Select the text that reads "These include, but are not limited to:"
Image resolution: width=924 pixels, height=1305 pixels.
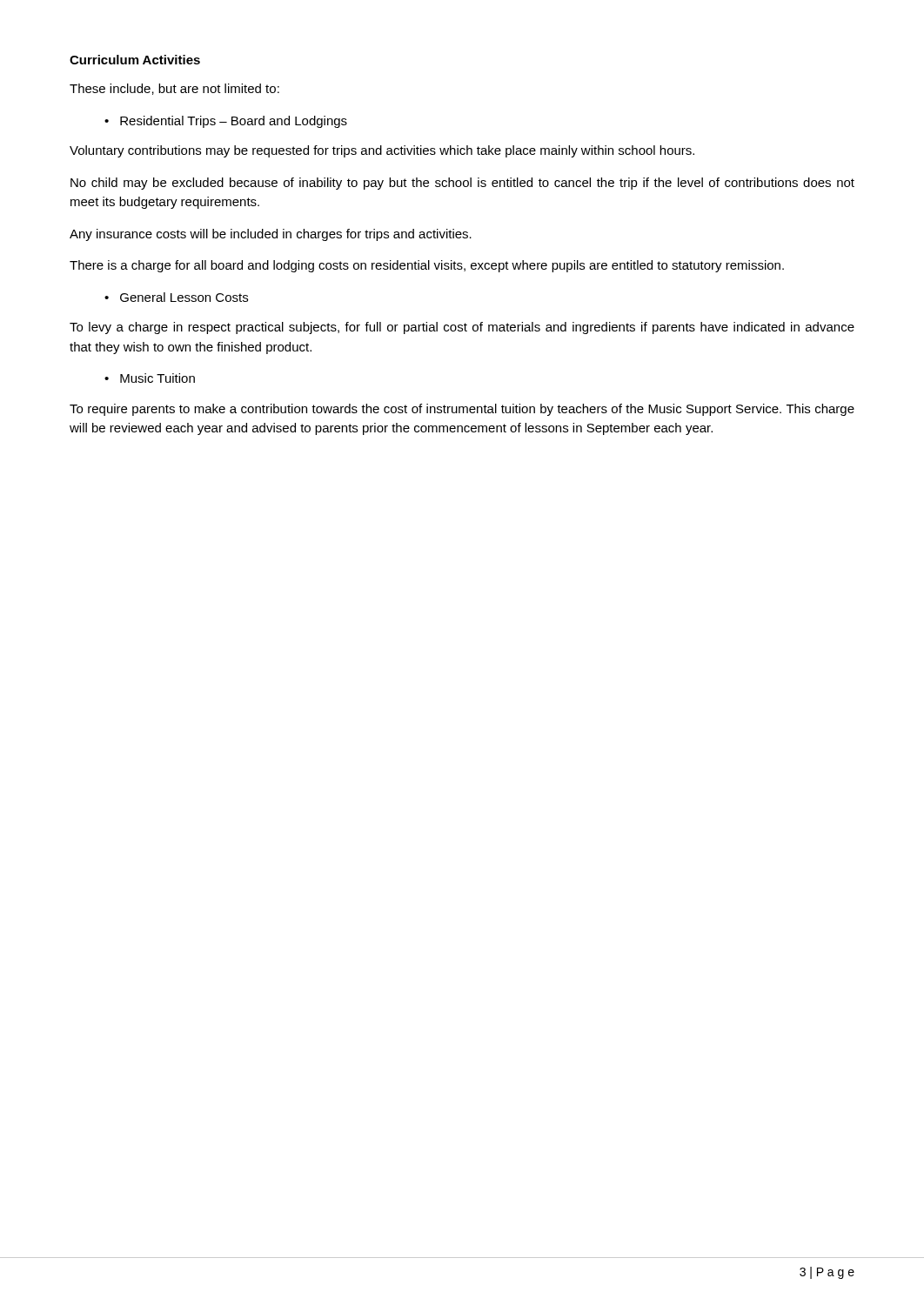click(175, 88)
